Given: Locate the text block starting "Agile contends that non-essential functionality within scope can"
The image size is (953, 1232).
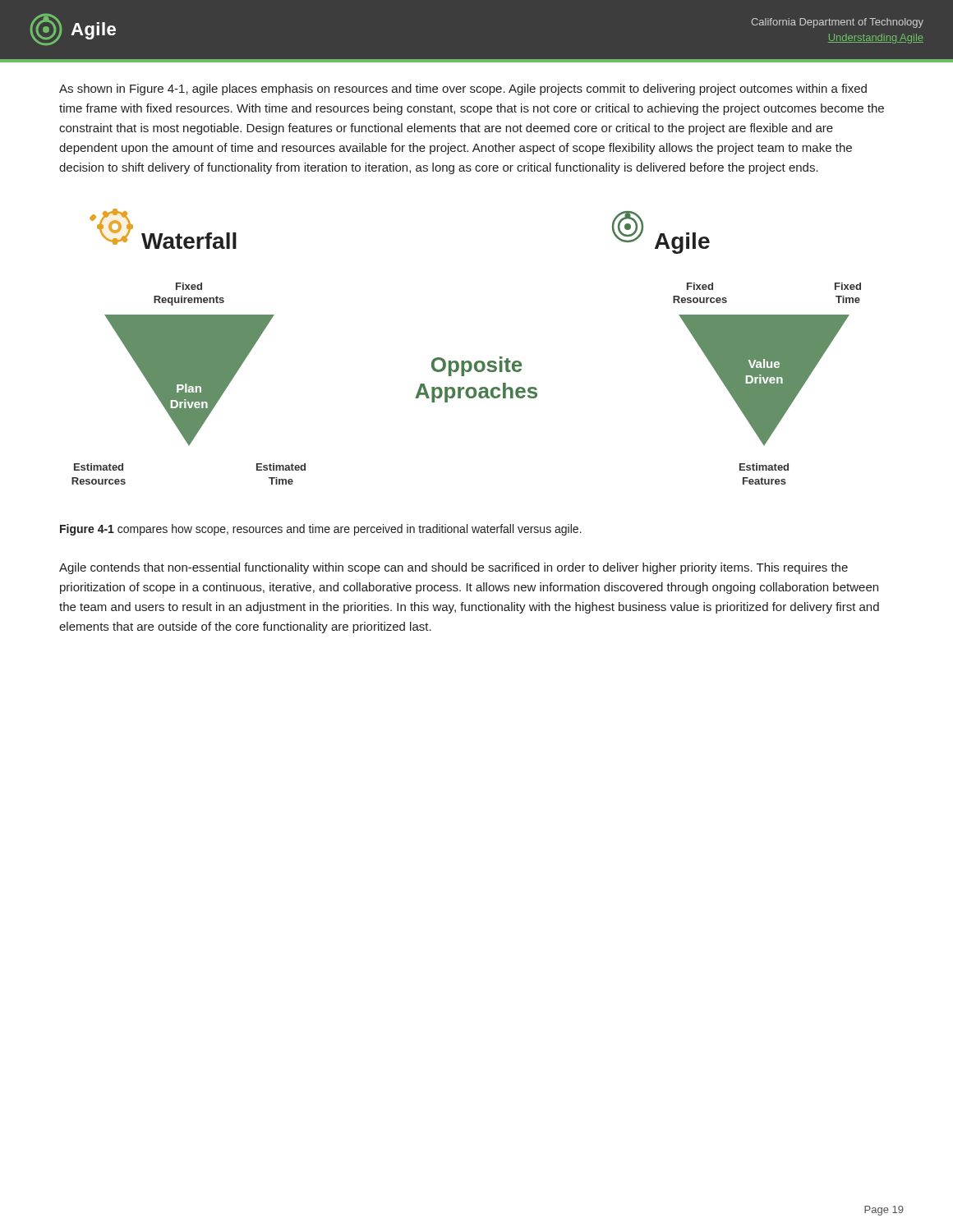Looking at the screenshot, I should coord(469,597).
